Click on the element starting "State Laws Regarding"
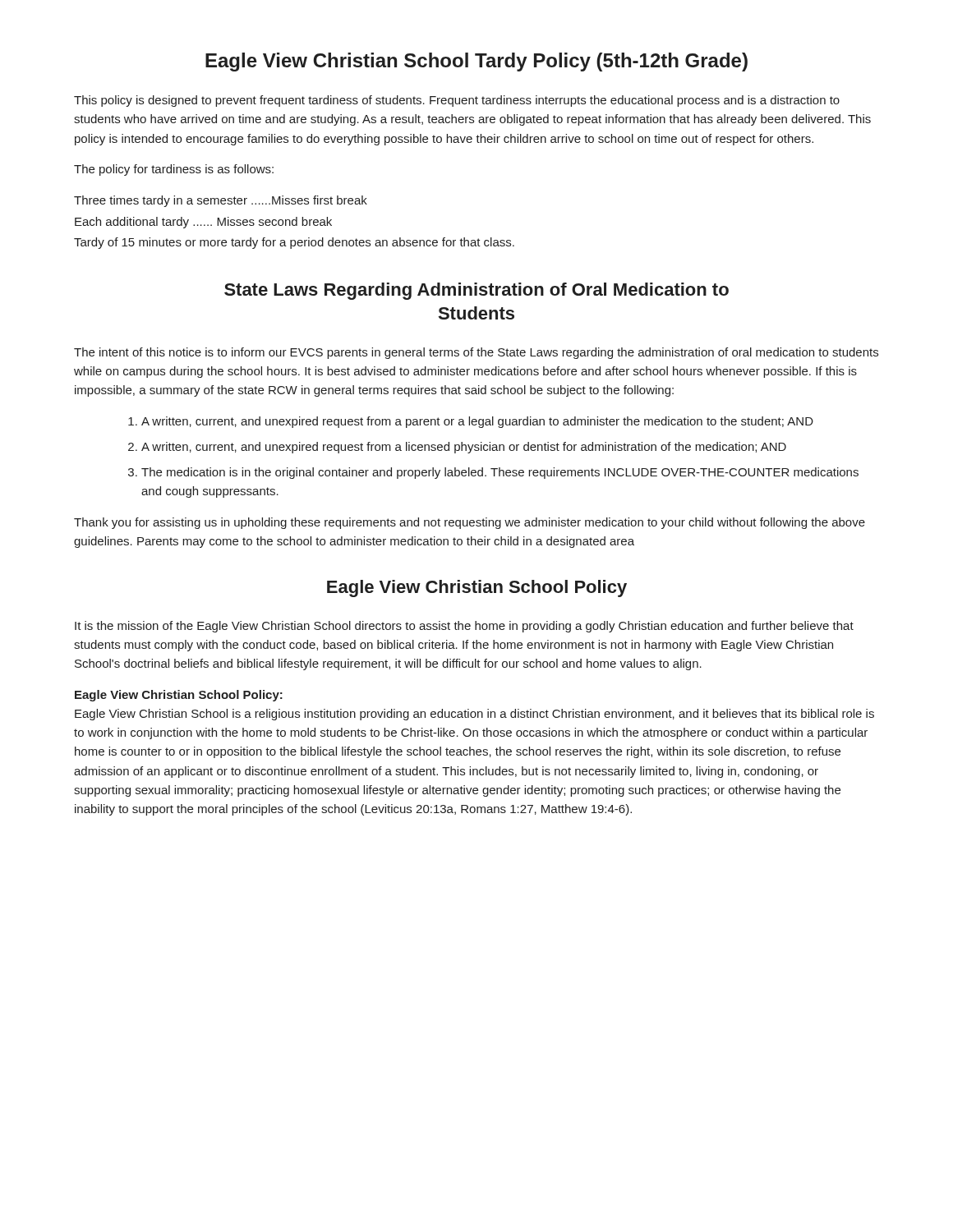Image resolution: width=953 pixels, height=1232 pixels. 476,301
